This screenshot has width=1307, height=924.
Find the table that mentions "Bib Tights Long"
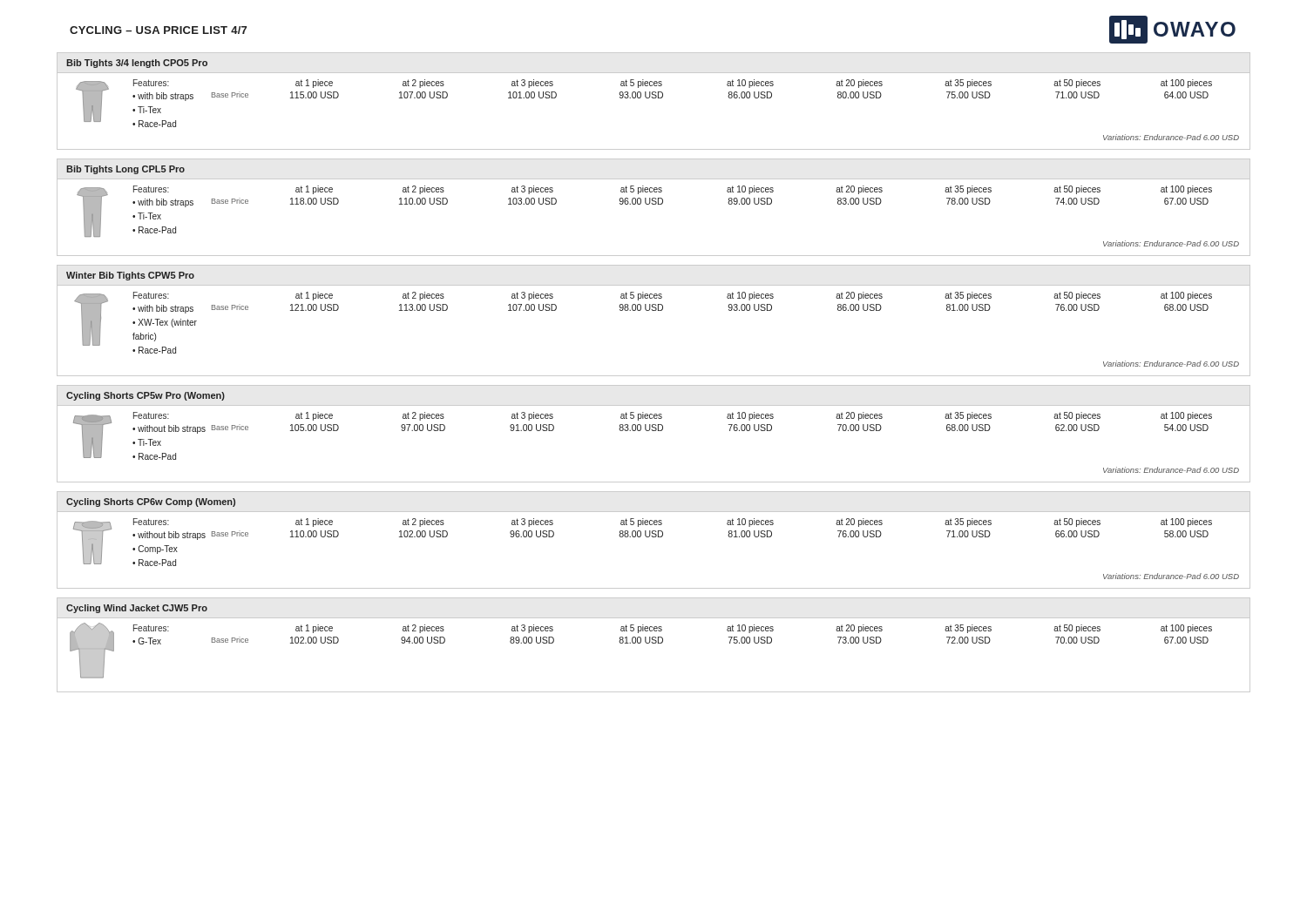click(x=654, y=207)
